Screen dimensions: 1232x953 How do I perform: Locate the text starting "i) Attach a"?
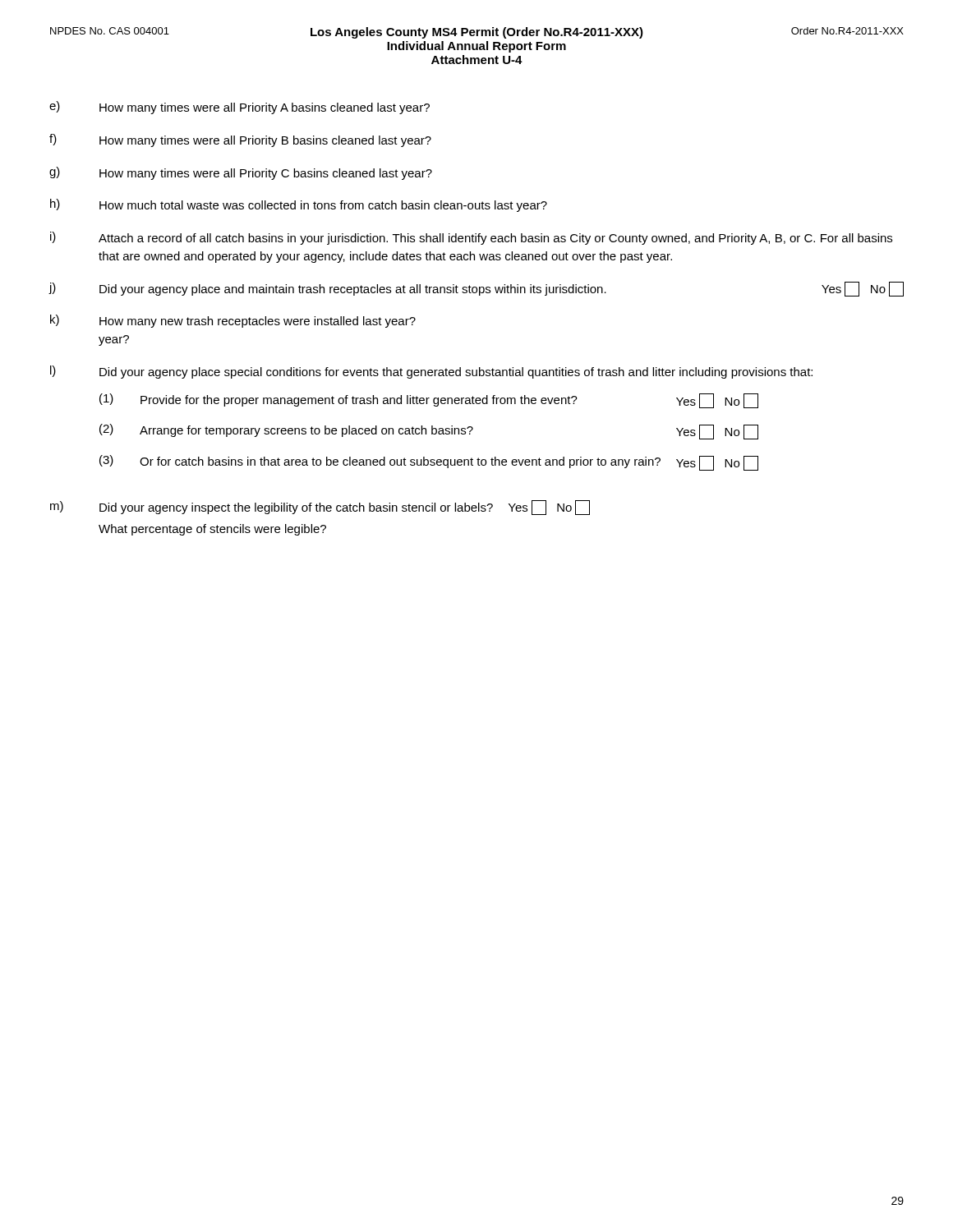click(x=476, y=247)
